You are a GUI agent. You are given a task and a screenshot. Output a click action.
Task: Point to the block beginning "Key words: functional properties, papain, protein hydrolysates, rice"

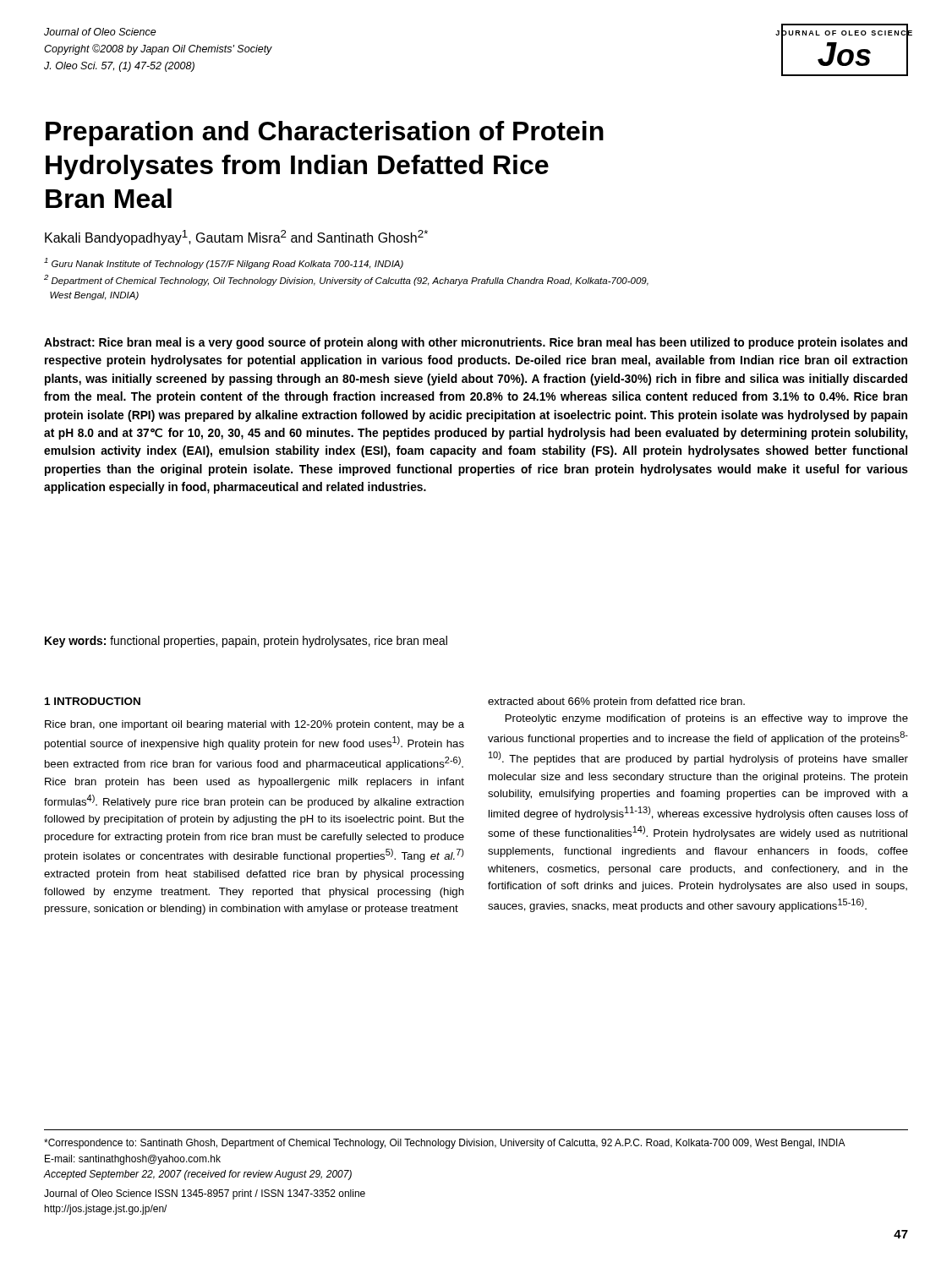coord(246,641)
